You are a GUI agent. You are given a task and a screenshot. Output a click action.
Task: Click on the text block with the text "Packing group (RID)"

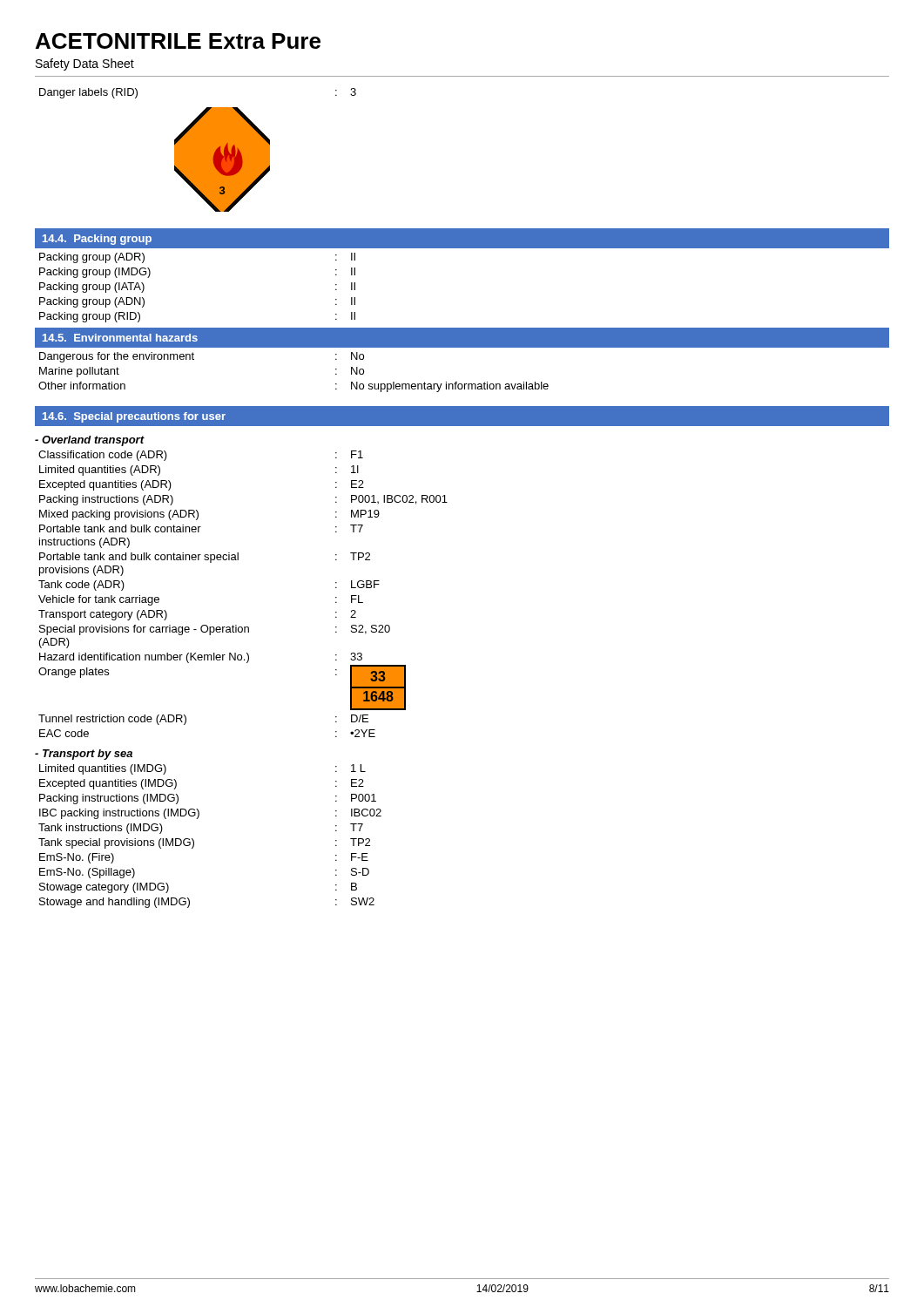(x=462, y=316)
